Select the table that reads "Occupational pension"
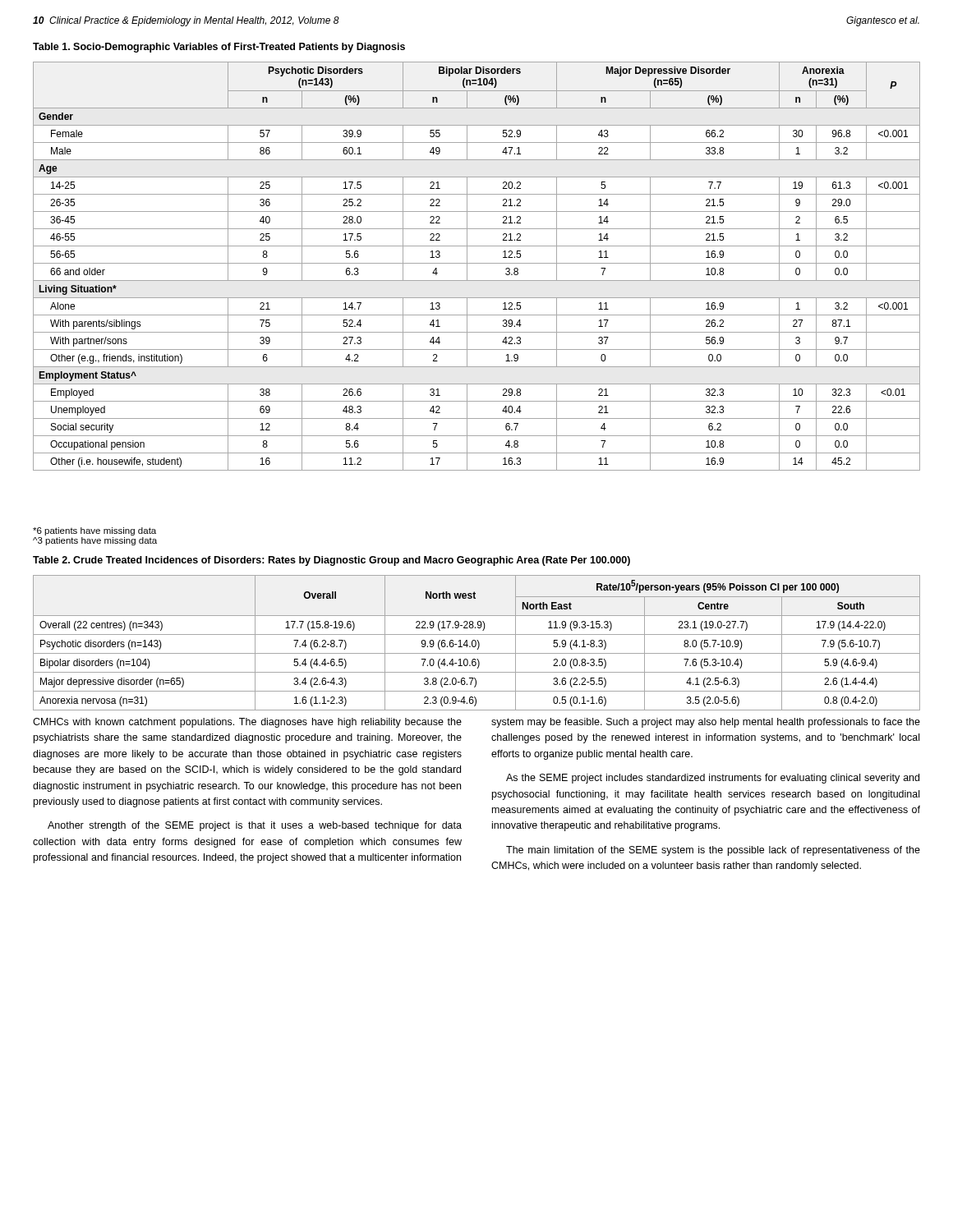 pos(476,266)
